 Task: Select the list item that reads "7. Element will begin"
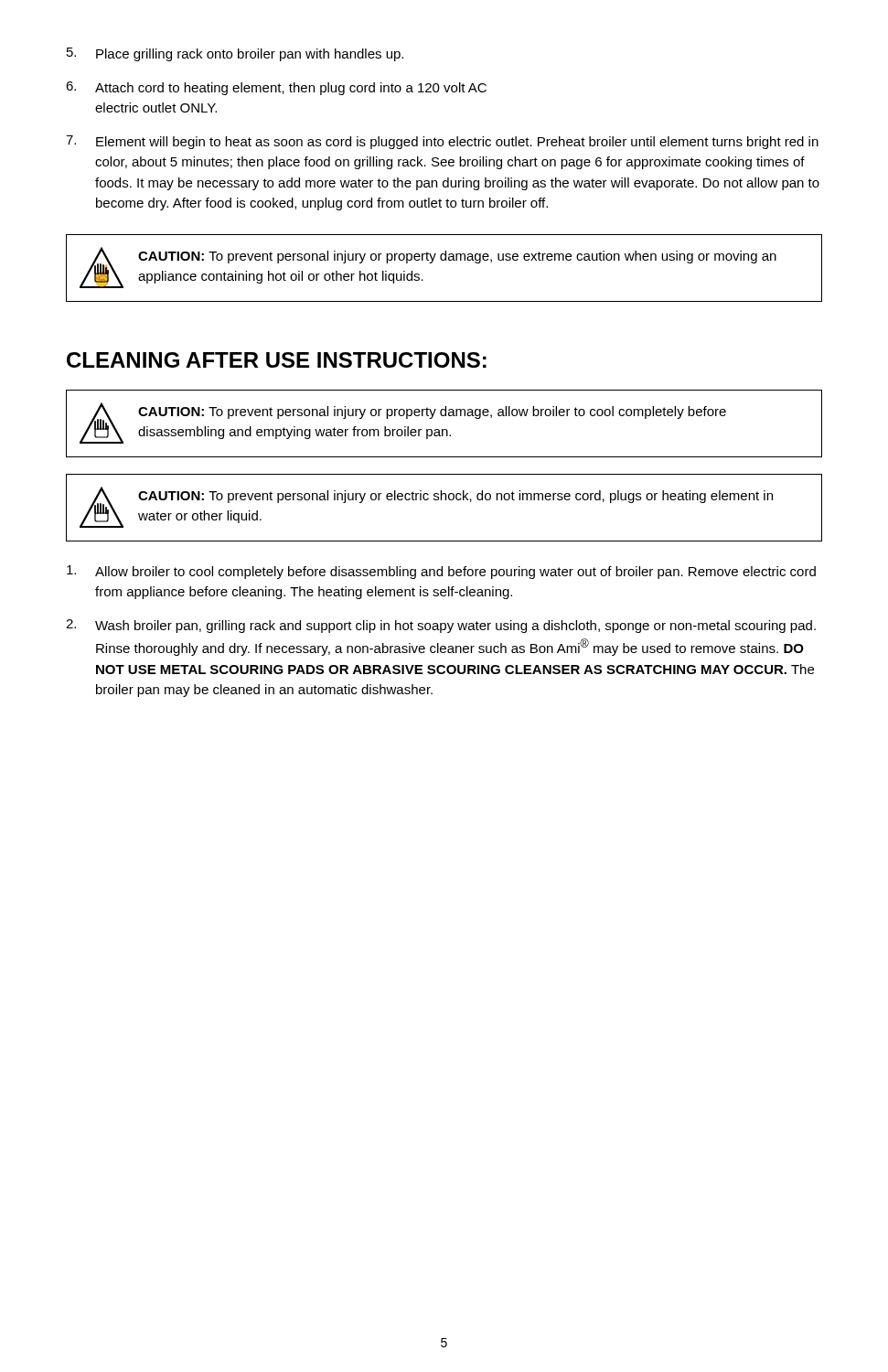point(444,172)
